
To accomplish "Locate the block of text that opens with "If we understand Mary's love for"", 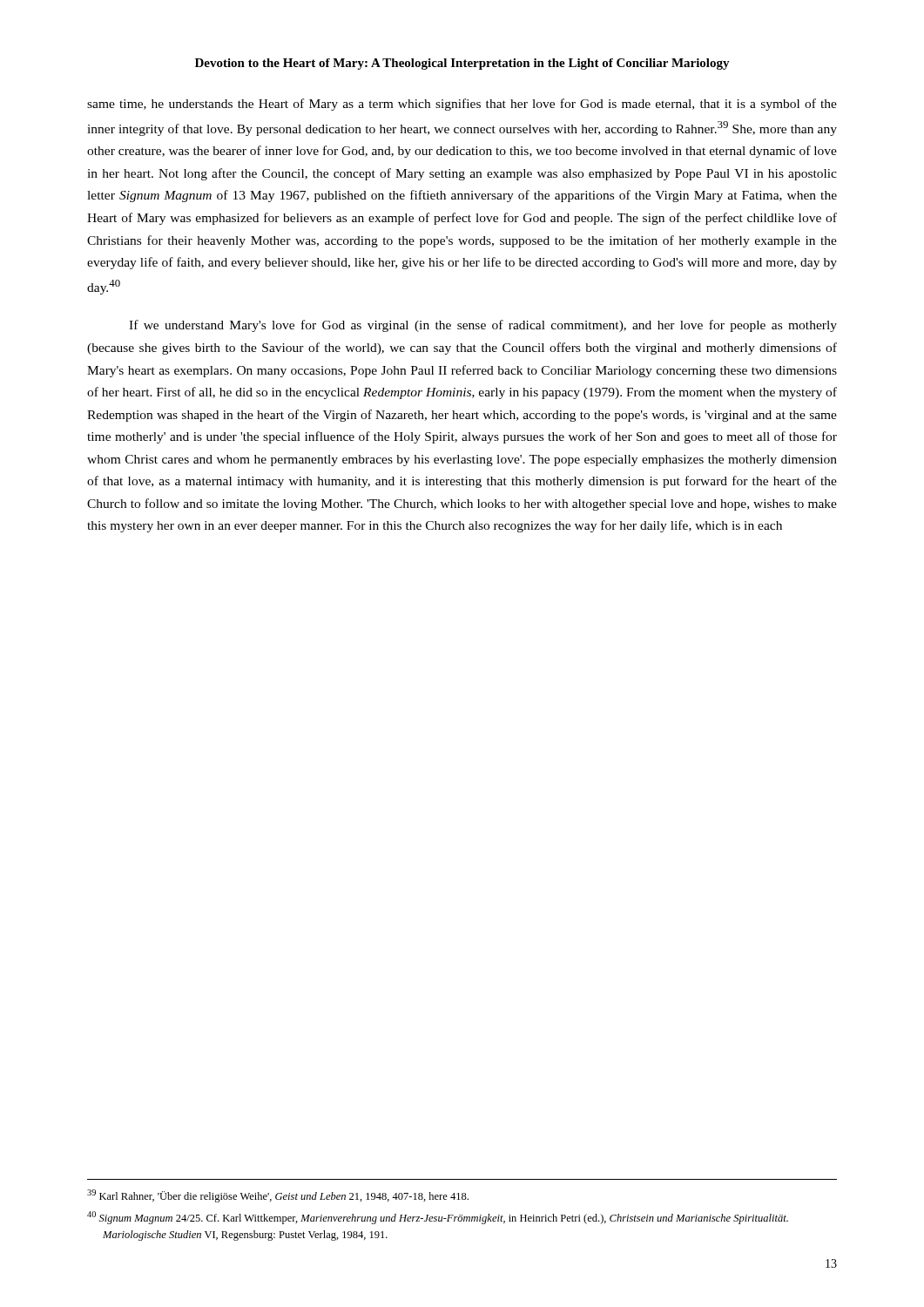I will click(462, 425).
